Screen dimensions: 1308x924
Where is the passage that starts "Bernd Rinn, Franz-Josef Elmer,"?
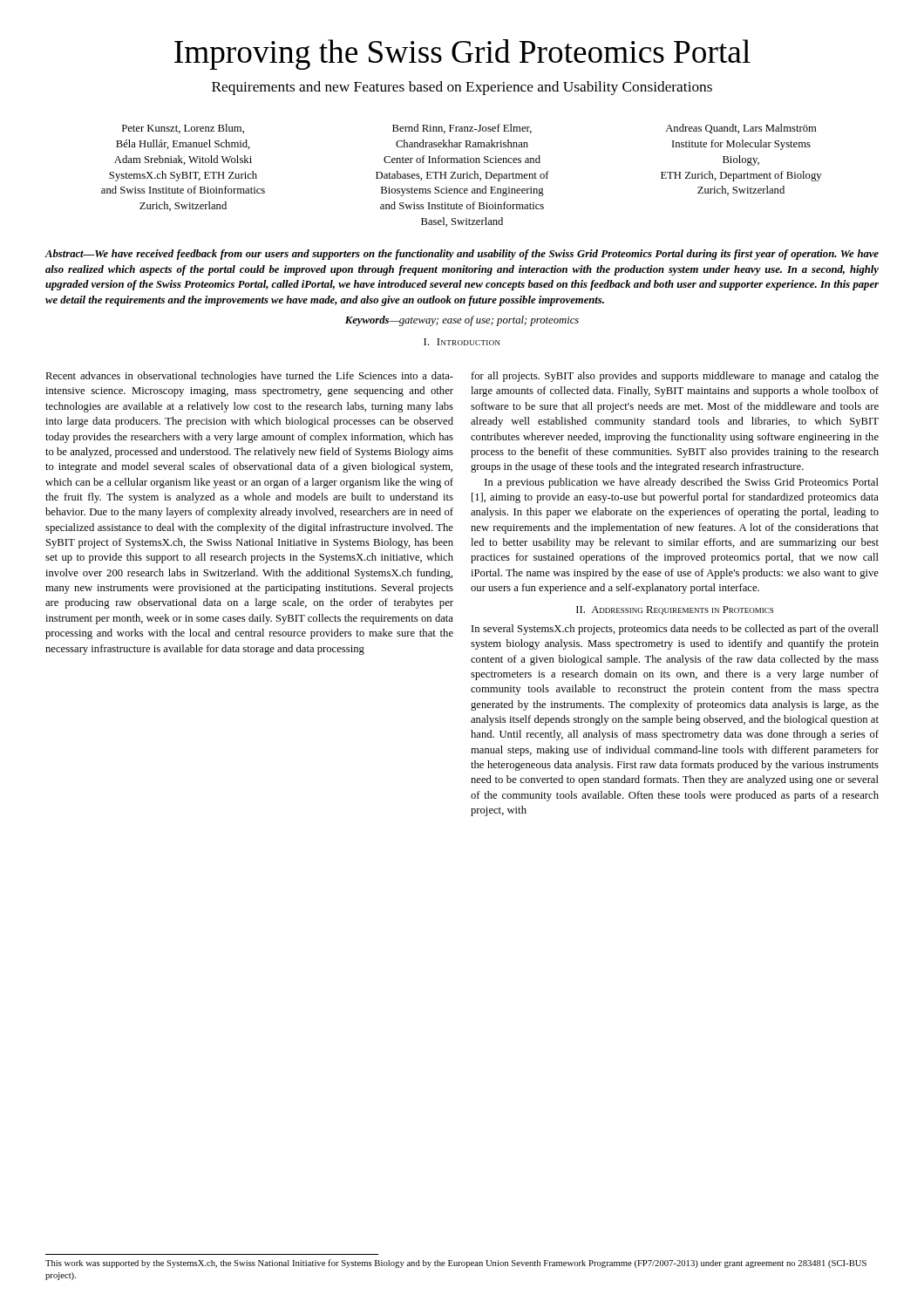pyautogui.click(x=462, y=175)
